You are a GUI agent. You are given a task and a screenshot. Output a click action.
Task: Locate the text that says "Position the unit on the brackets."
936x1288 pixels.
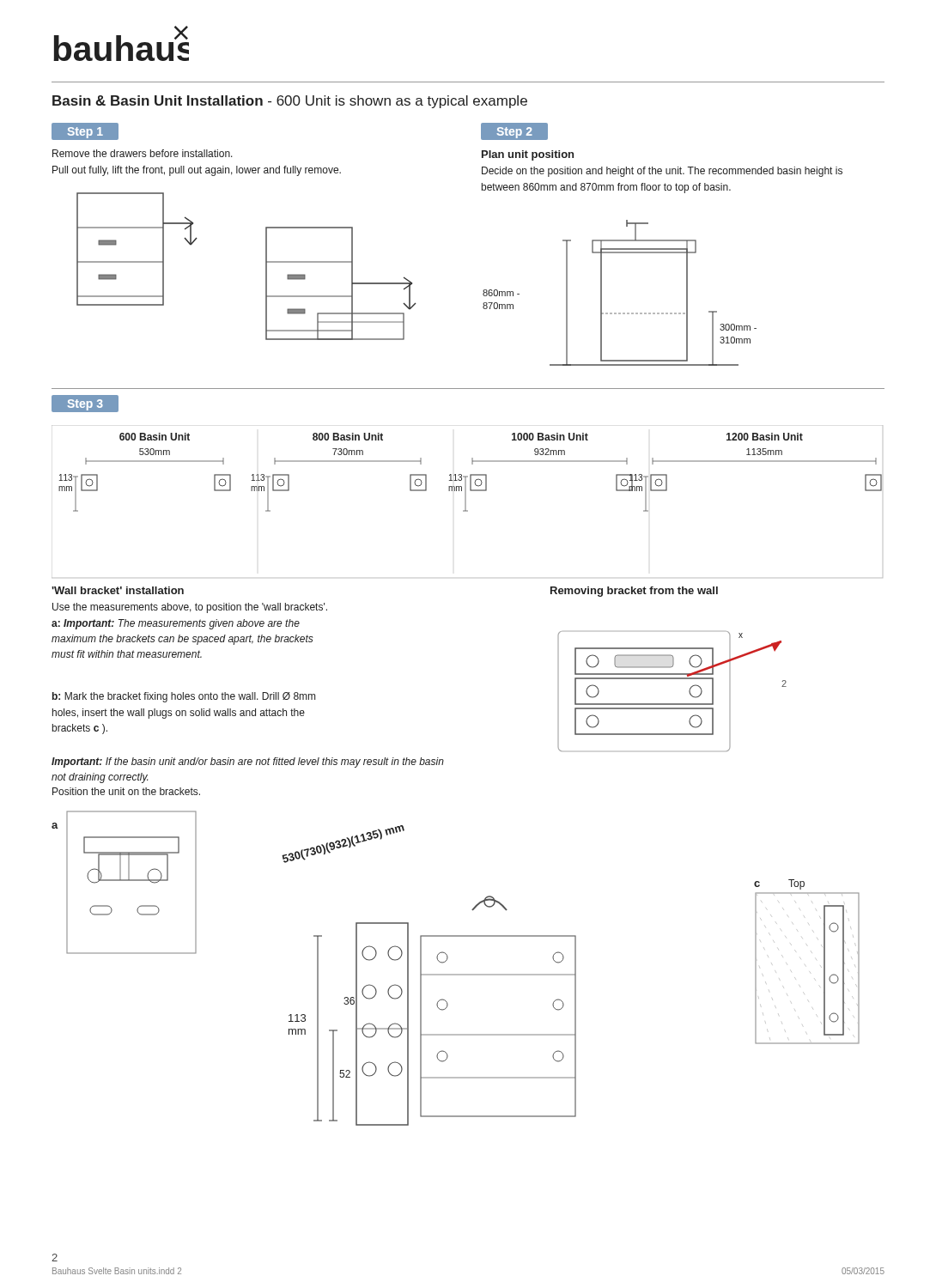point(126,792)
